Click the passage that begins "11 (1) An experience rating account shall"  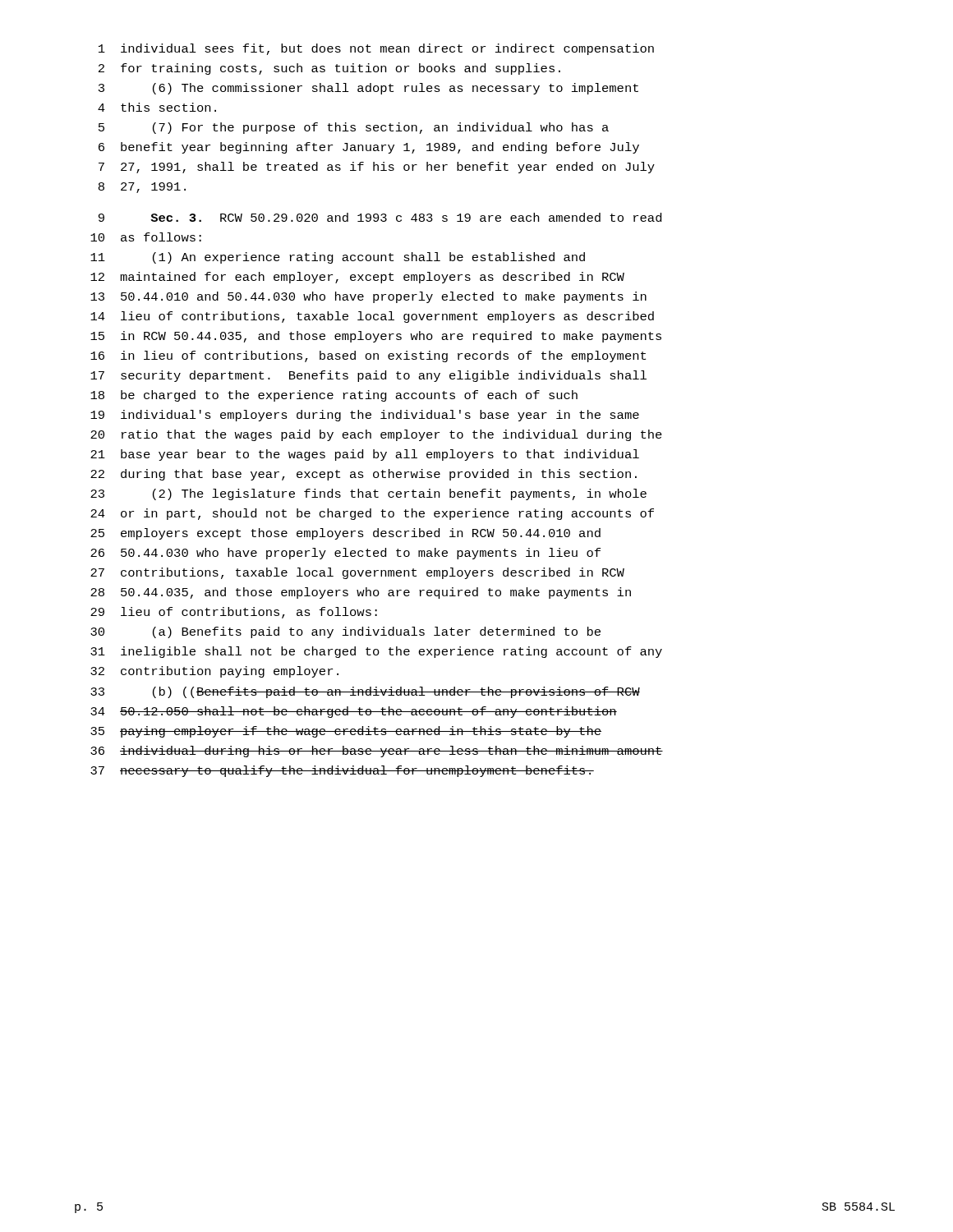(x=485, y=367)
